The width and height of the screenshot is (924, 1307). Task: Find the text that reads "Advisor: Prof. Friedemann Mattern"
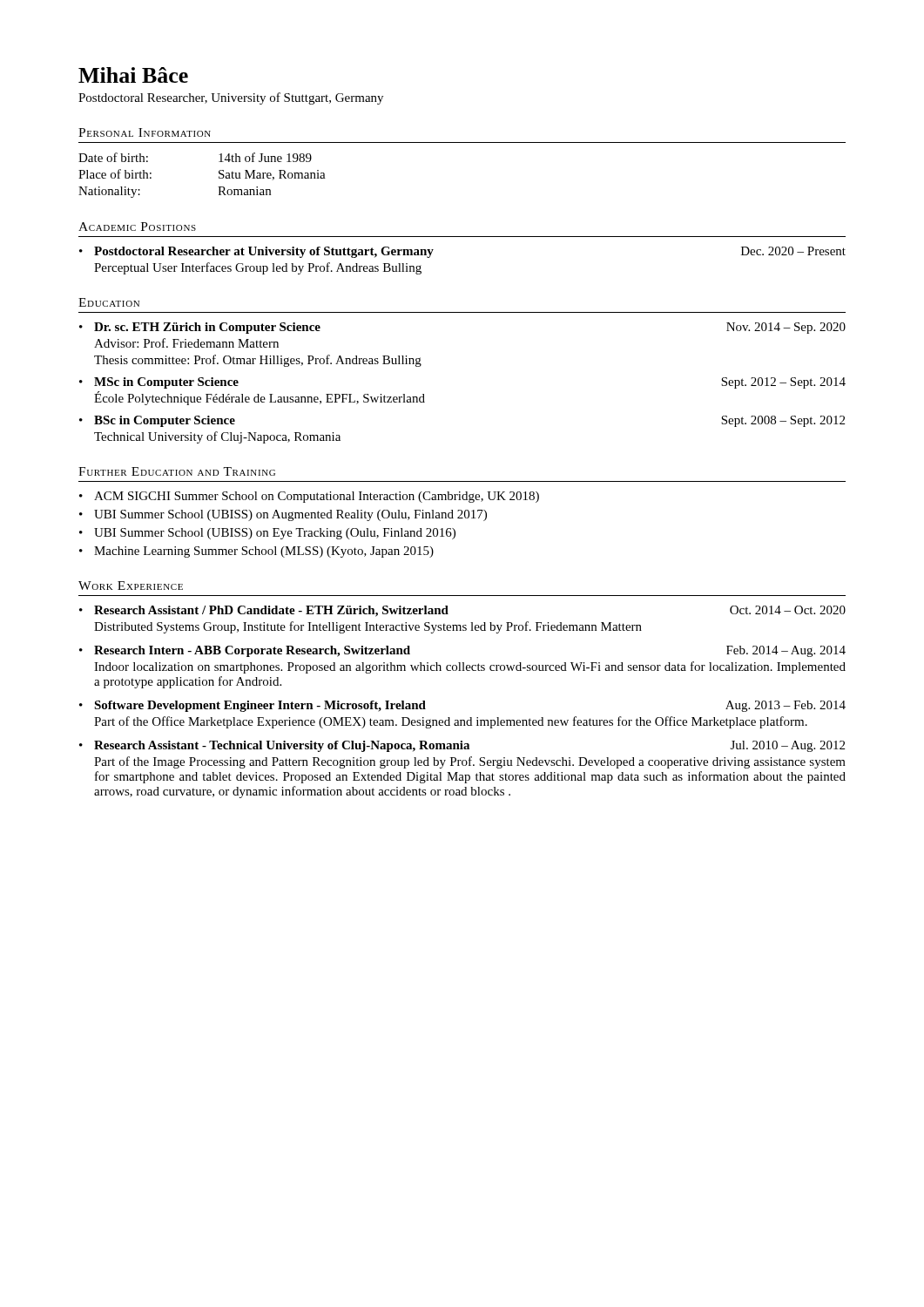coord(187,343)
